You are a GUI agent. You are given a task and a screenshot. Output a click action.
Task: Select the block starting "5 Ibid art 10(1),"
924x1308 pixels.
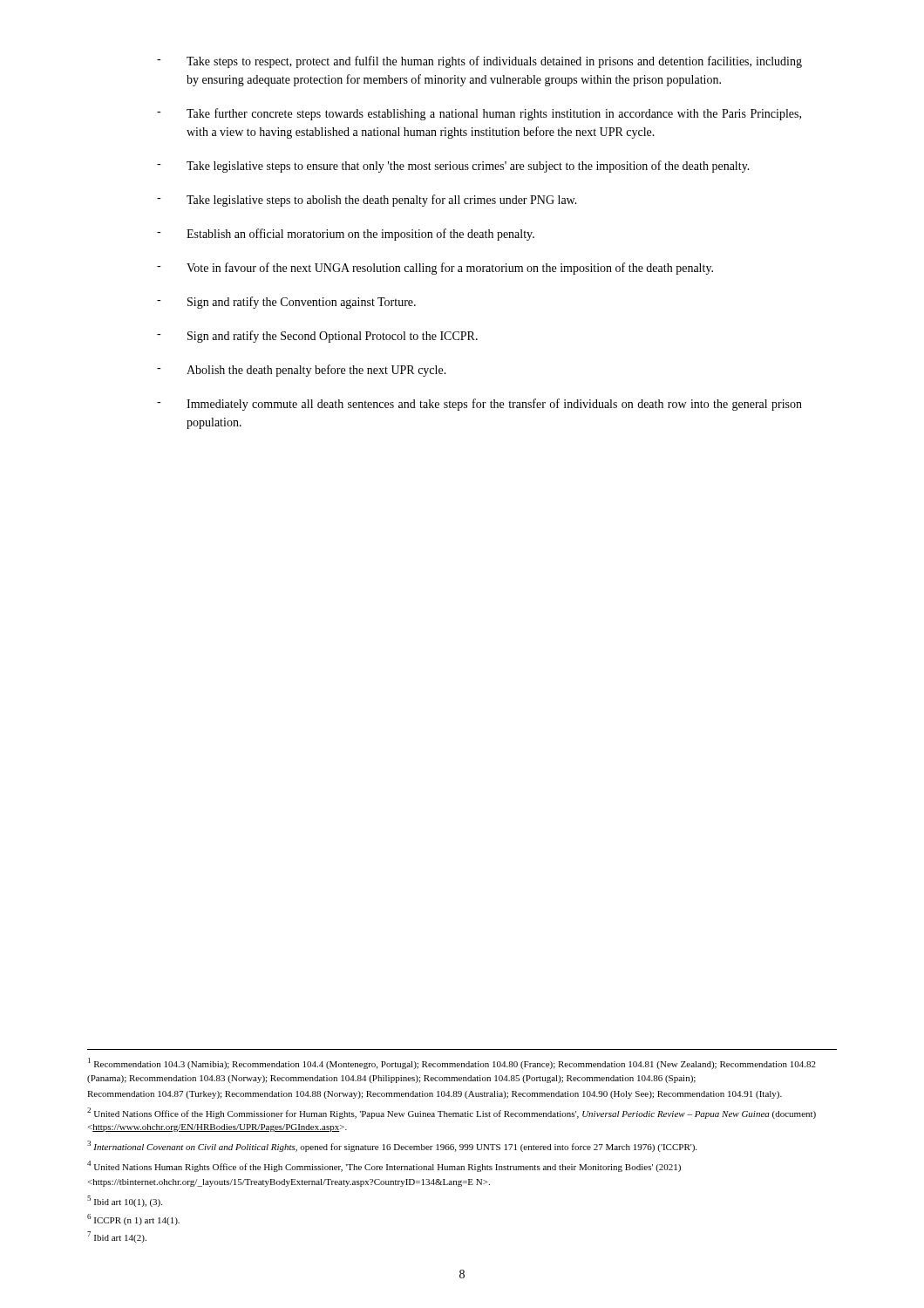tap(125, 1200)
